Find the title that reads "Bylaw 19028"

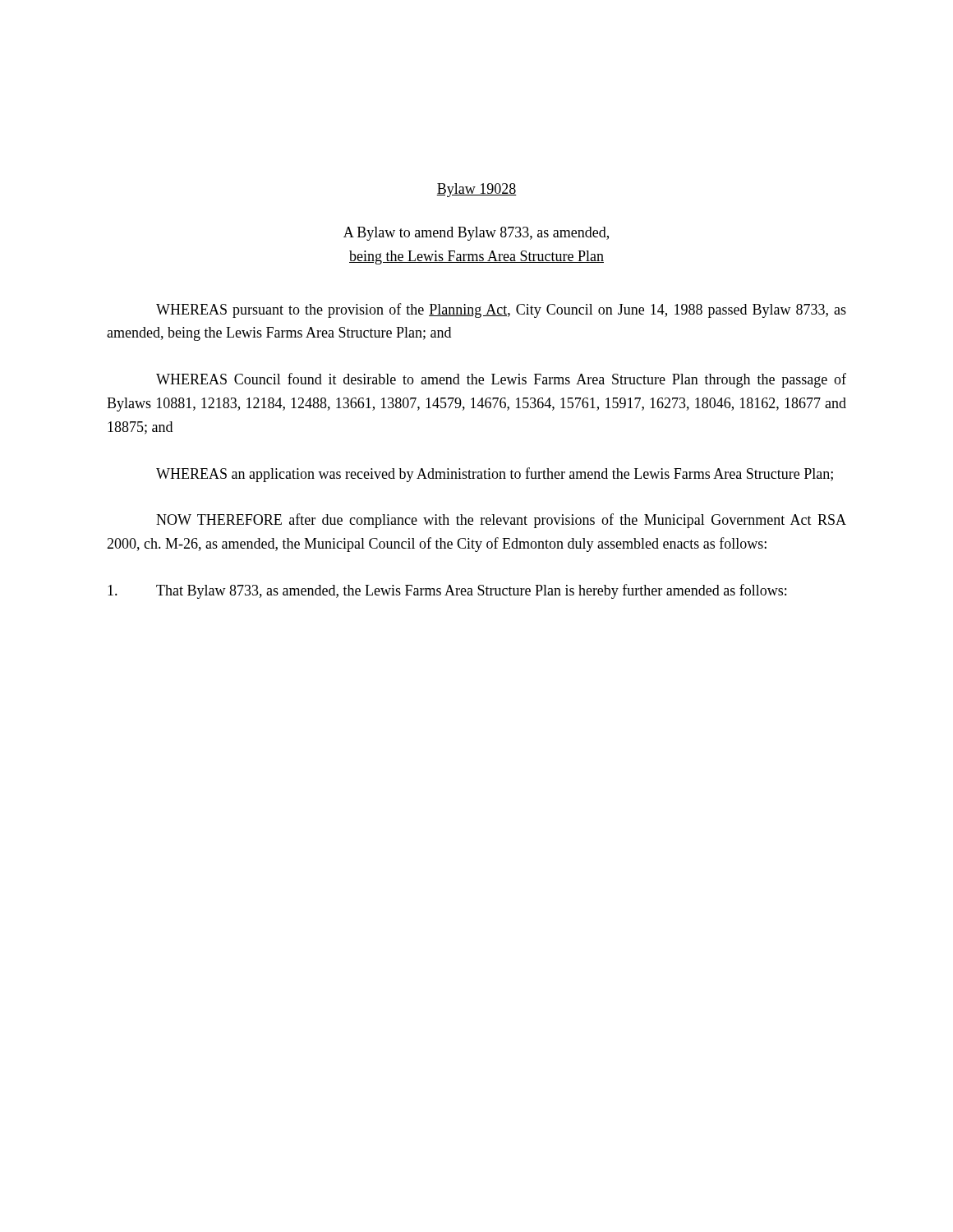(x=476, y=189)
